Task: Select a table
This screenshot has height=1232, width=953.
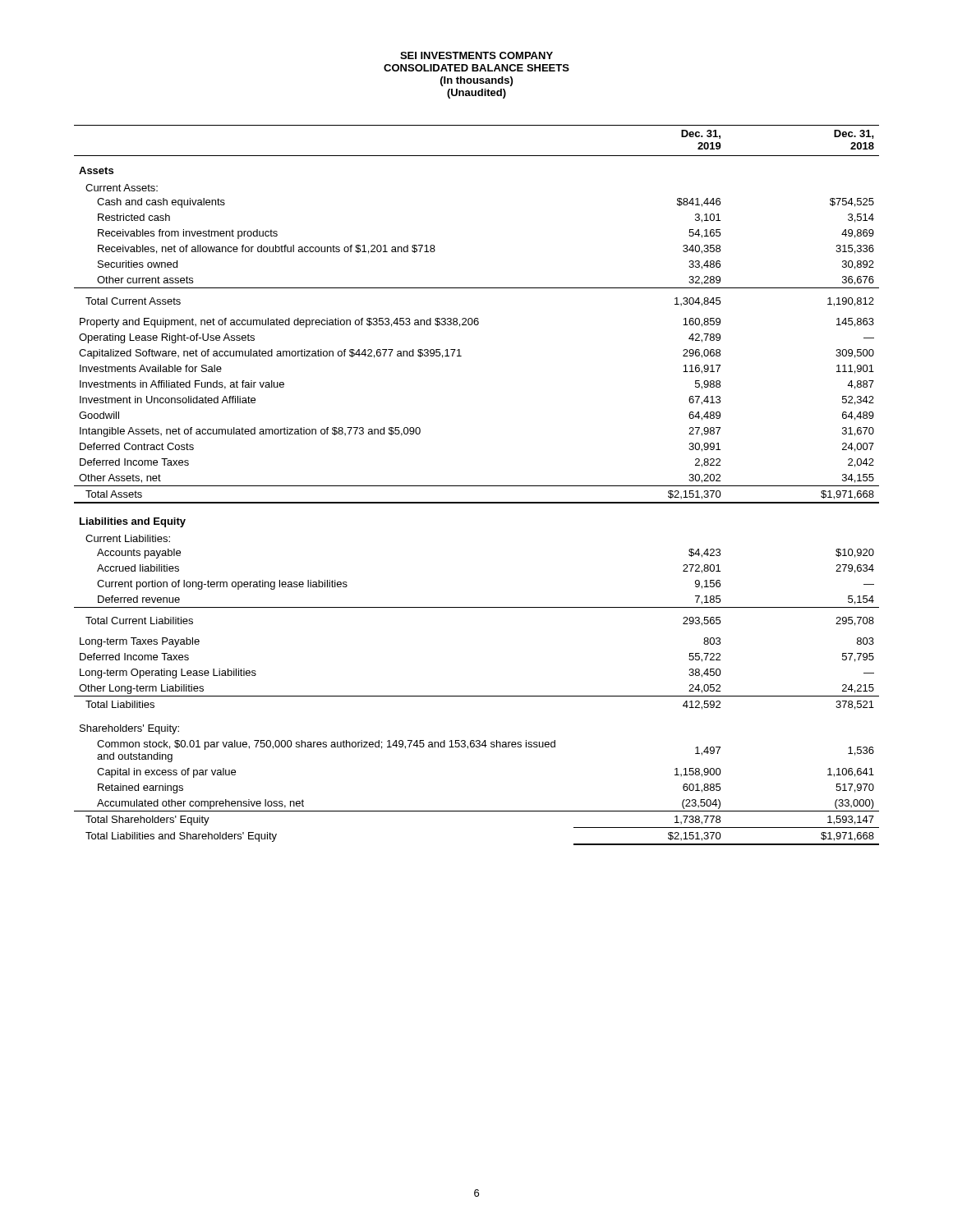Action: (x=476, y=485)
